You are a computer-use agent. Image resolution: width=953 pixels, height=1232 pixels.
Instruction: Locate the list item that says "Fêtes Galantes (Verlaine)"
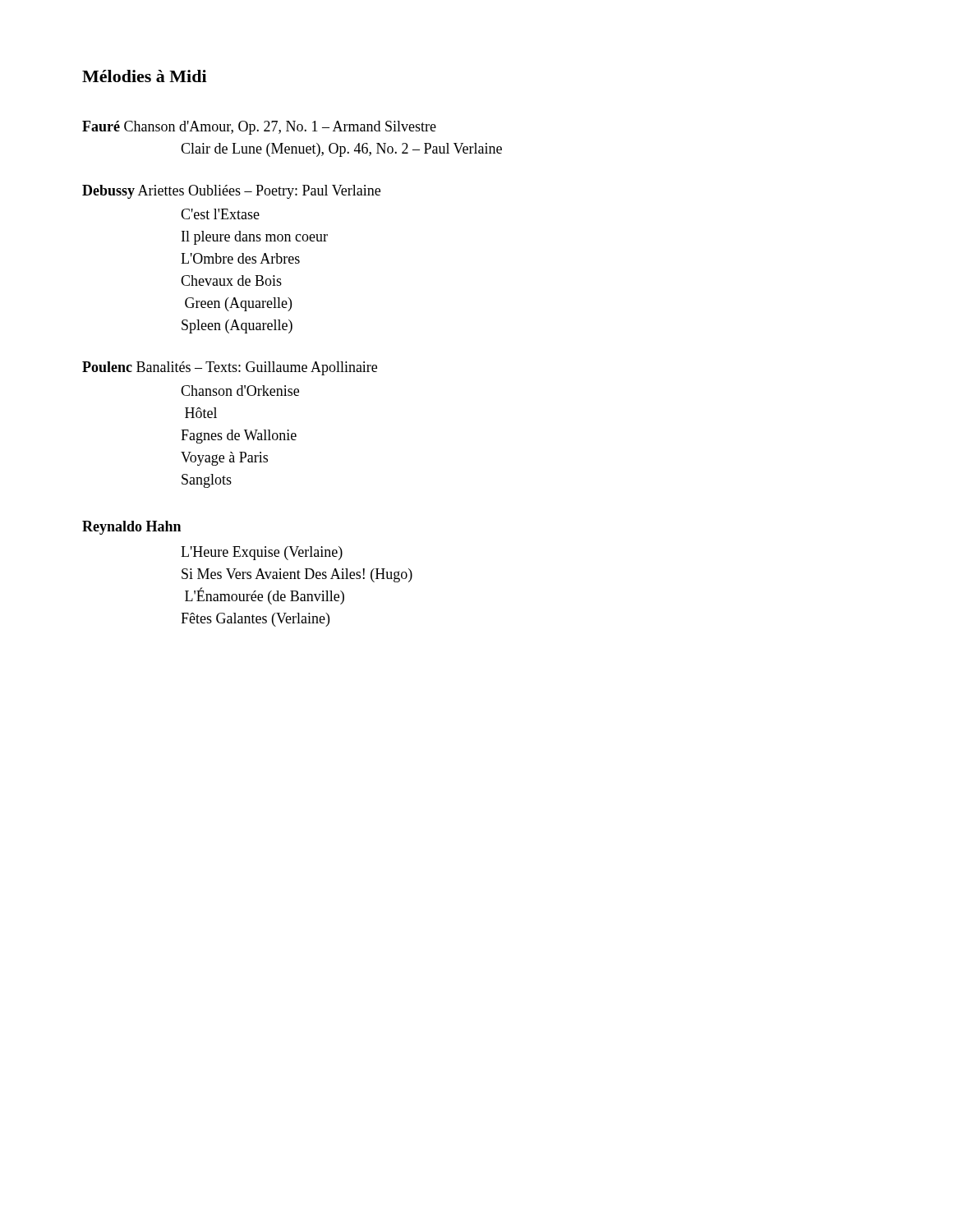(x=255, y=618)
